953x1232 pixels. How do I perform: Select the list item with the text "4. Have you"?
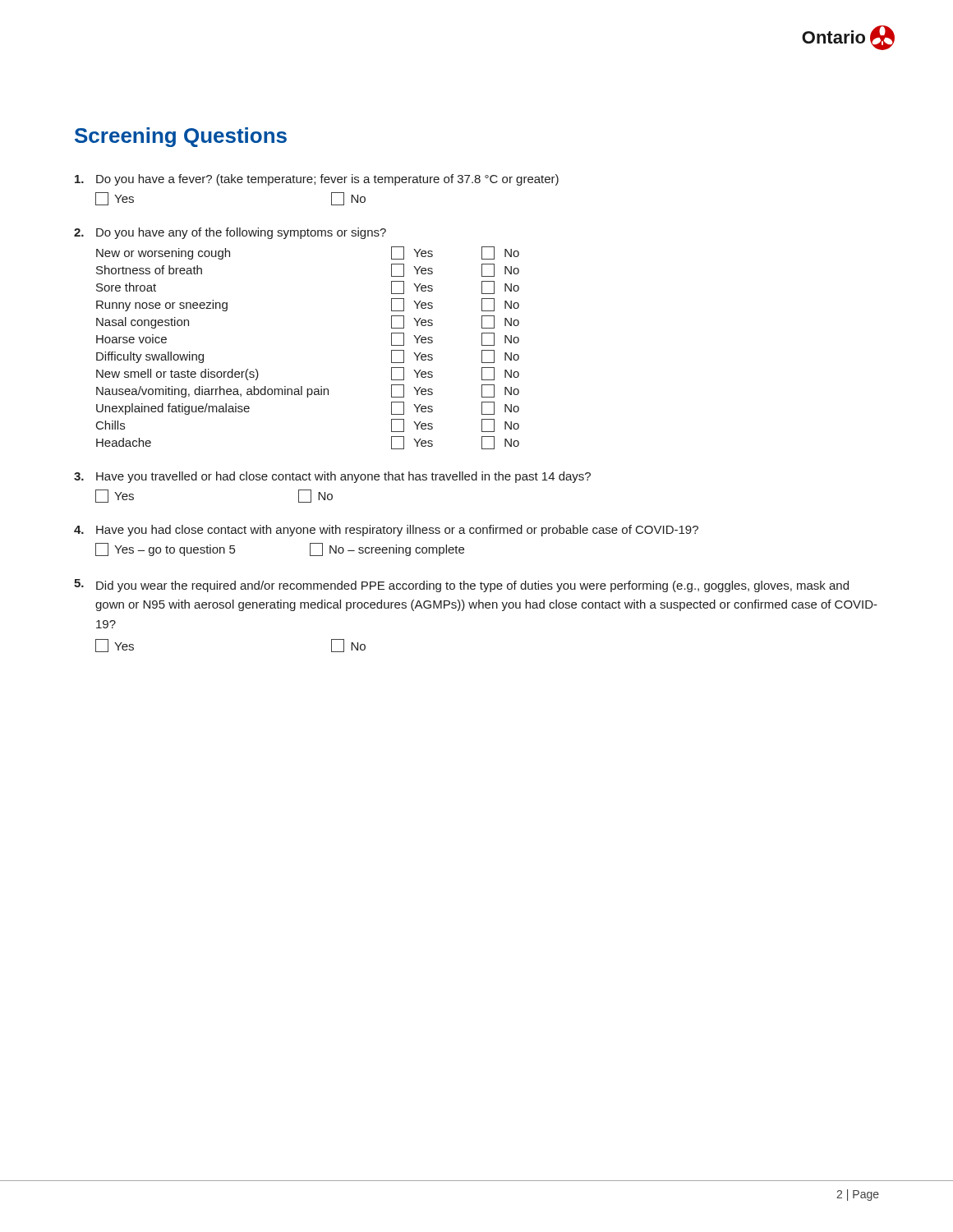click(x=476, y=539)
